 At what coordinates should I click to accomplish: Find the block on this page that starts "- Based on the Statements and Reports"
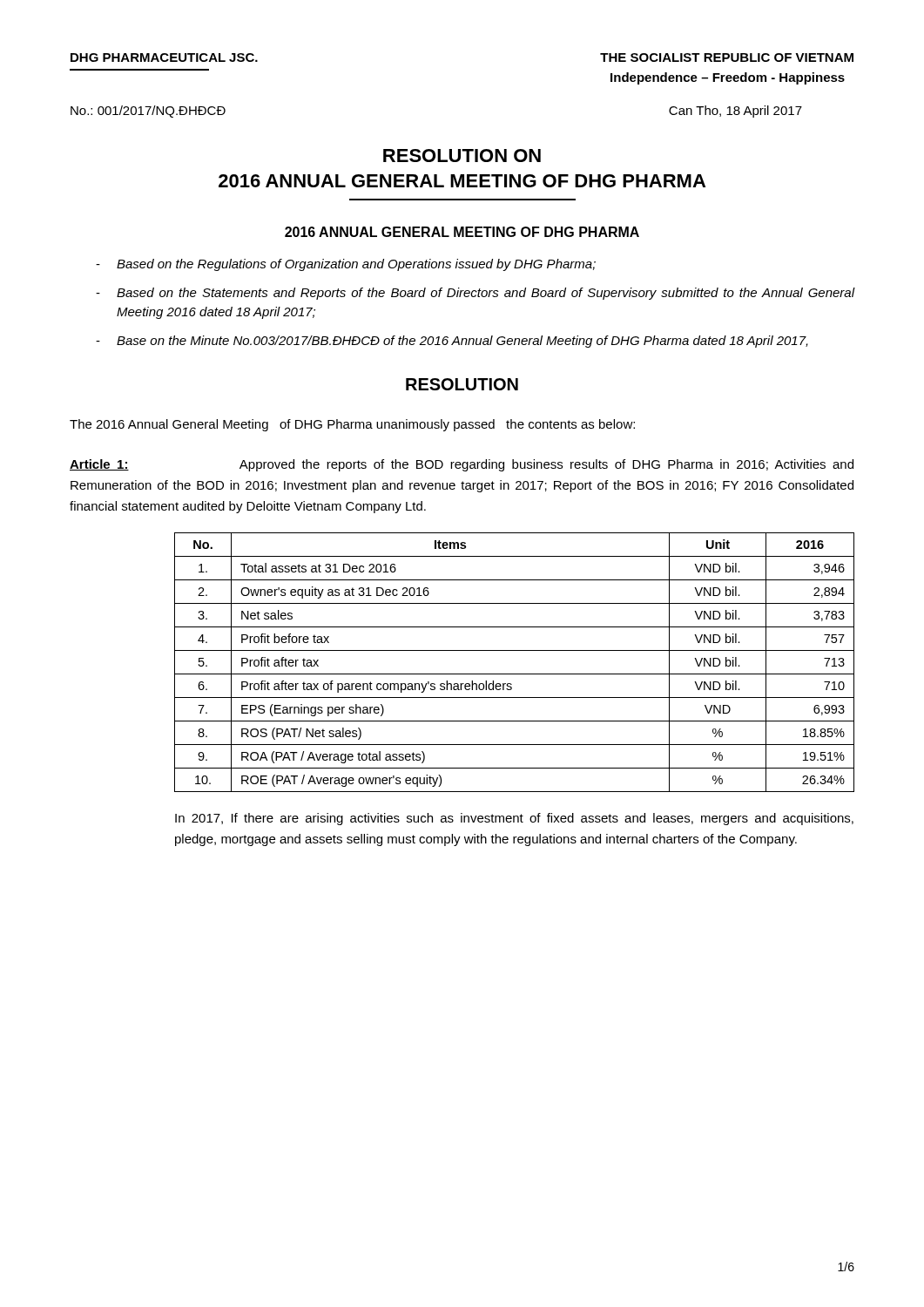[x=475, y=303]
